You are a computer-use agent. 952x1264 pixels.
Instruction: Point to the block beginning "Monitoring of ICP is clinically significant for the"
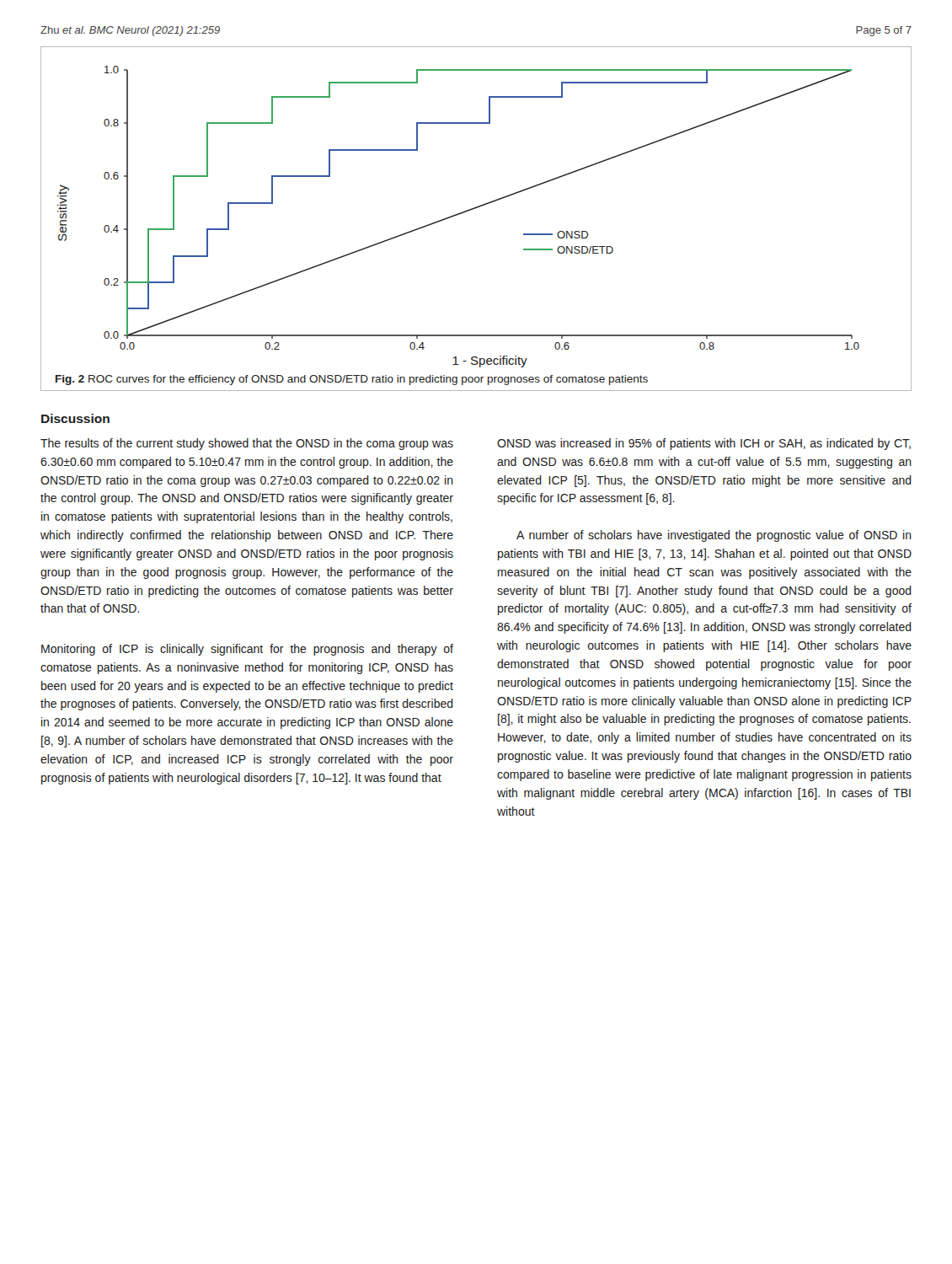[x=247, y=713]
